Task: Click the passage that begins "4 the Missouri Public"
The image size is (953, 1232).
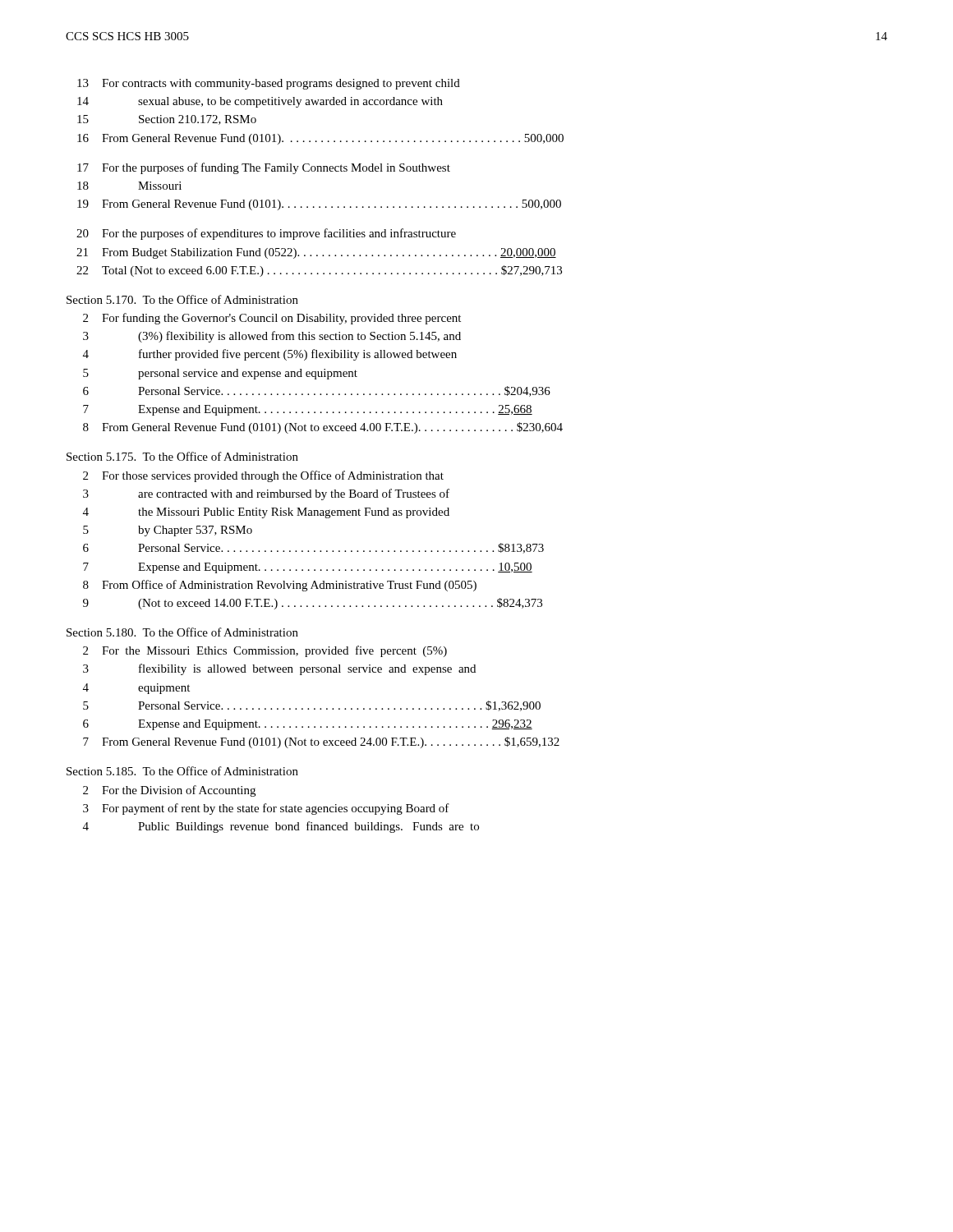Action: click(x=266, y=513)
